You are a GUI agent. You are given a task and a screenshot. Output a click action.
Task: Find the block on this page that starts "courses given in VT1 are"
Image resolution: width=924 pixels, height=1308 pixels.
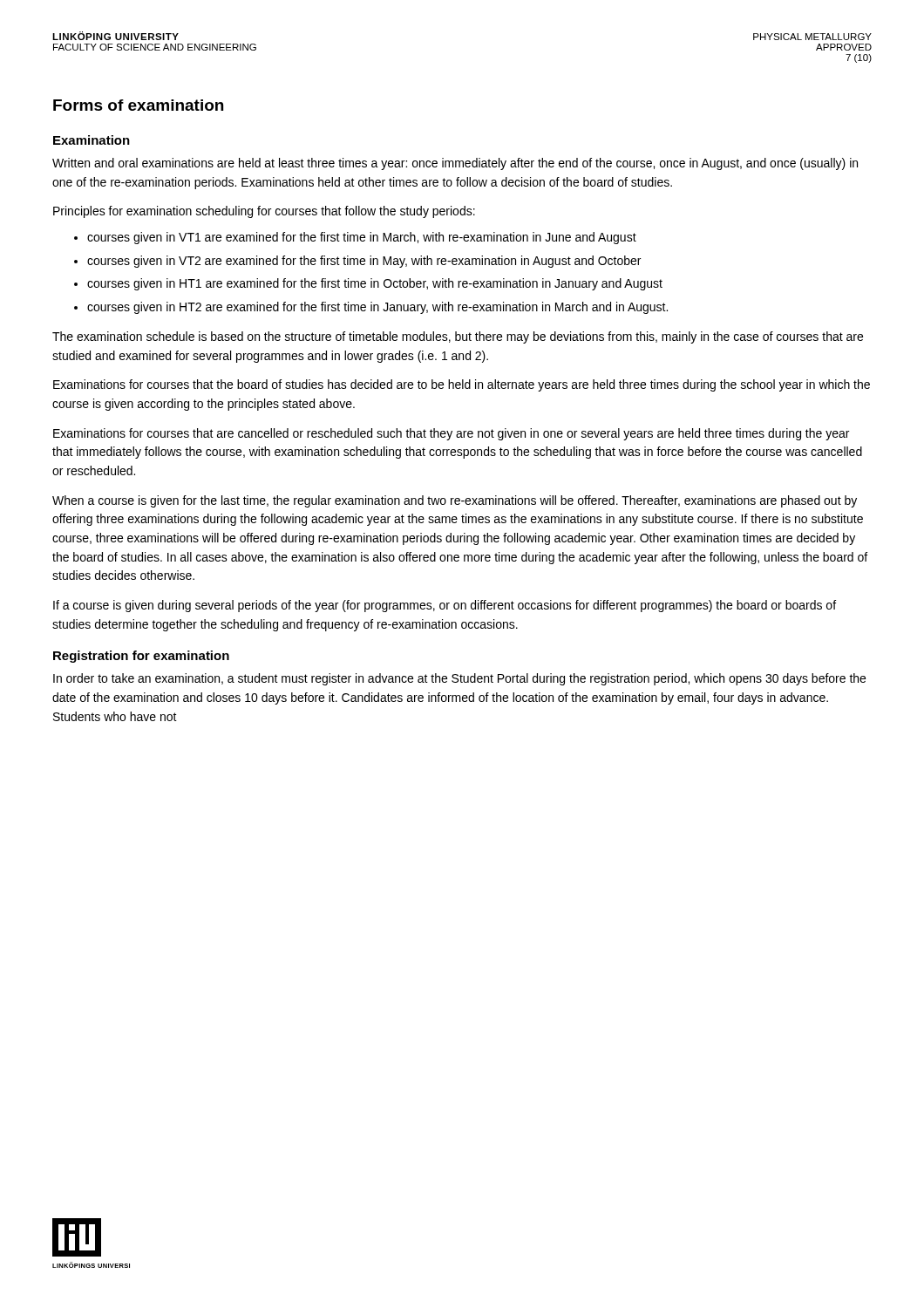click(472, 273)
